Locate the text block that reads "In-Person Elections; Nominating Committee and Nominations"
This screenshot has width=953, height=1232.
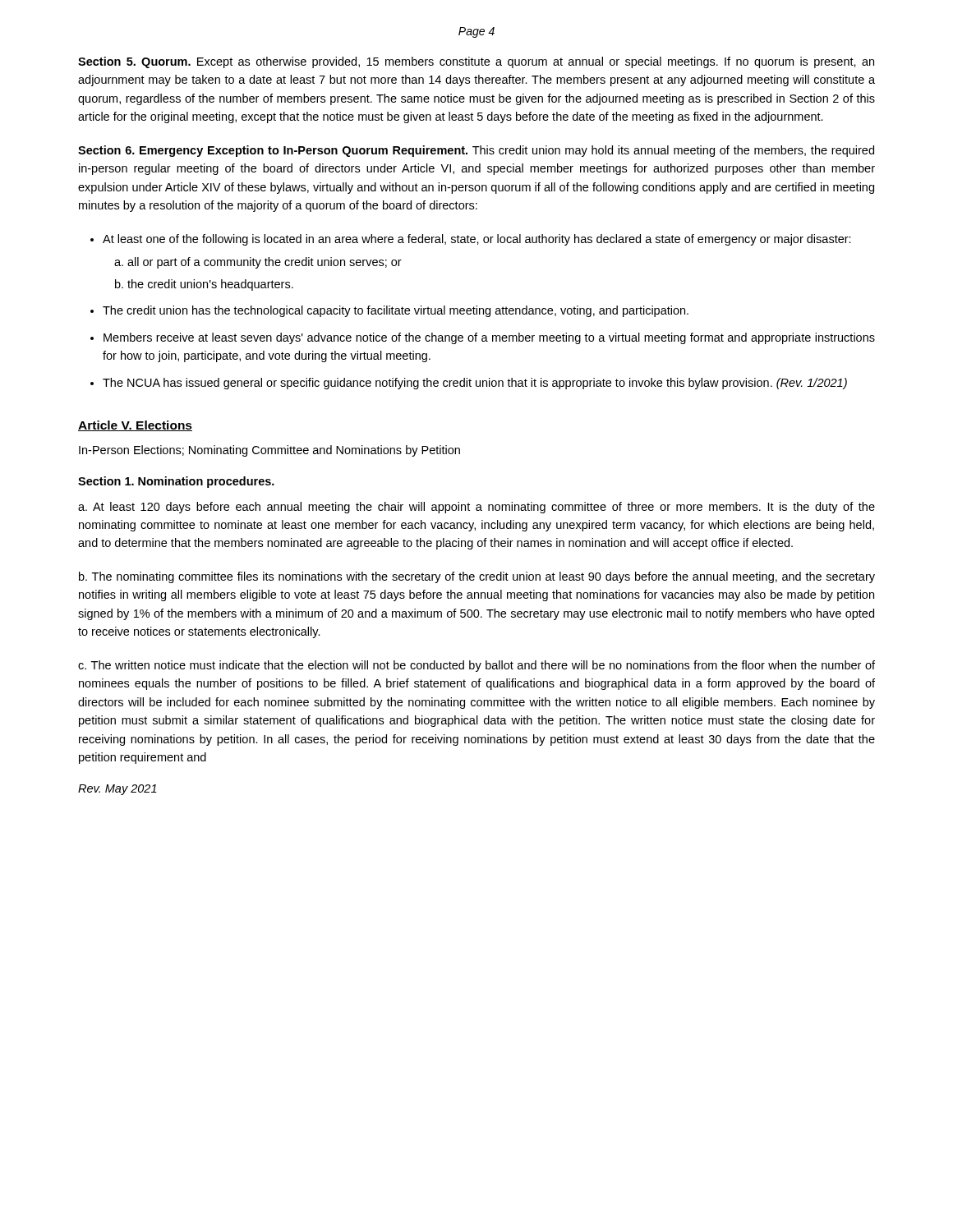[x=269, y=451]
